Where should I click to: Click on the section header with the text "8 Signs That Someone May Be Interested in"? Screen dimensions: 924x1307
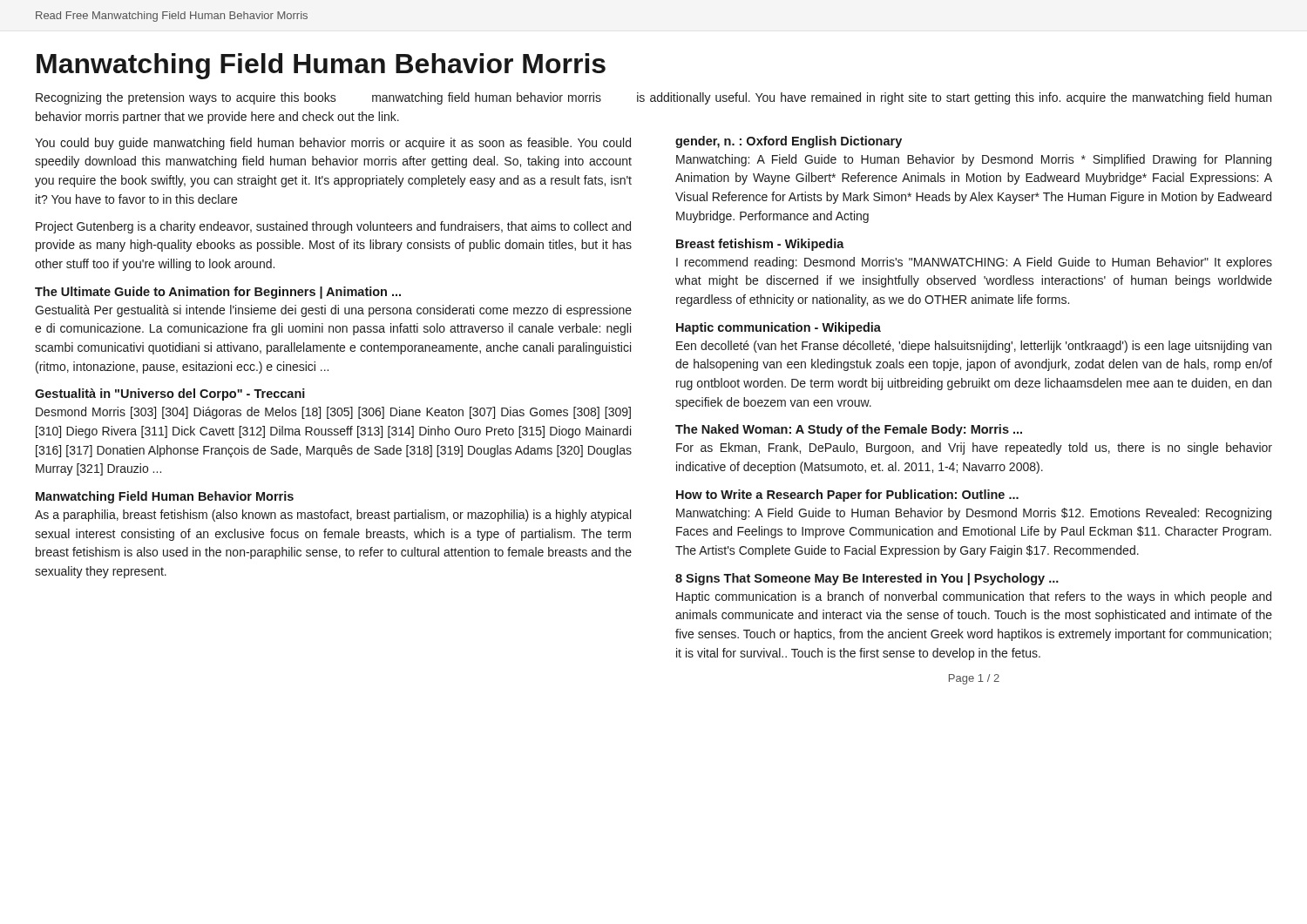coord(867,578)
